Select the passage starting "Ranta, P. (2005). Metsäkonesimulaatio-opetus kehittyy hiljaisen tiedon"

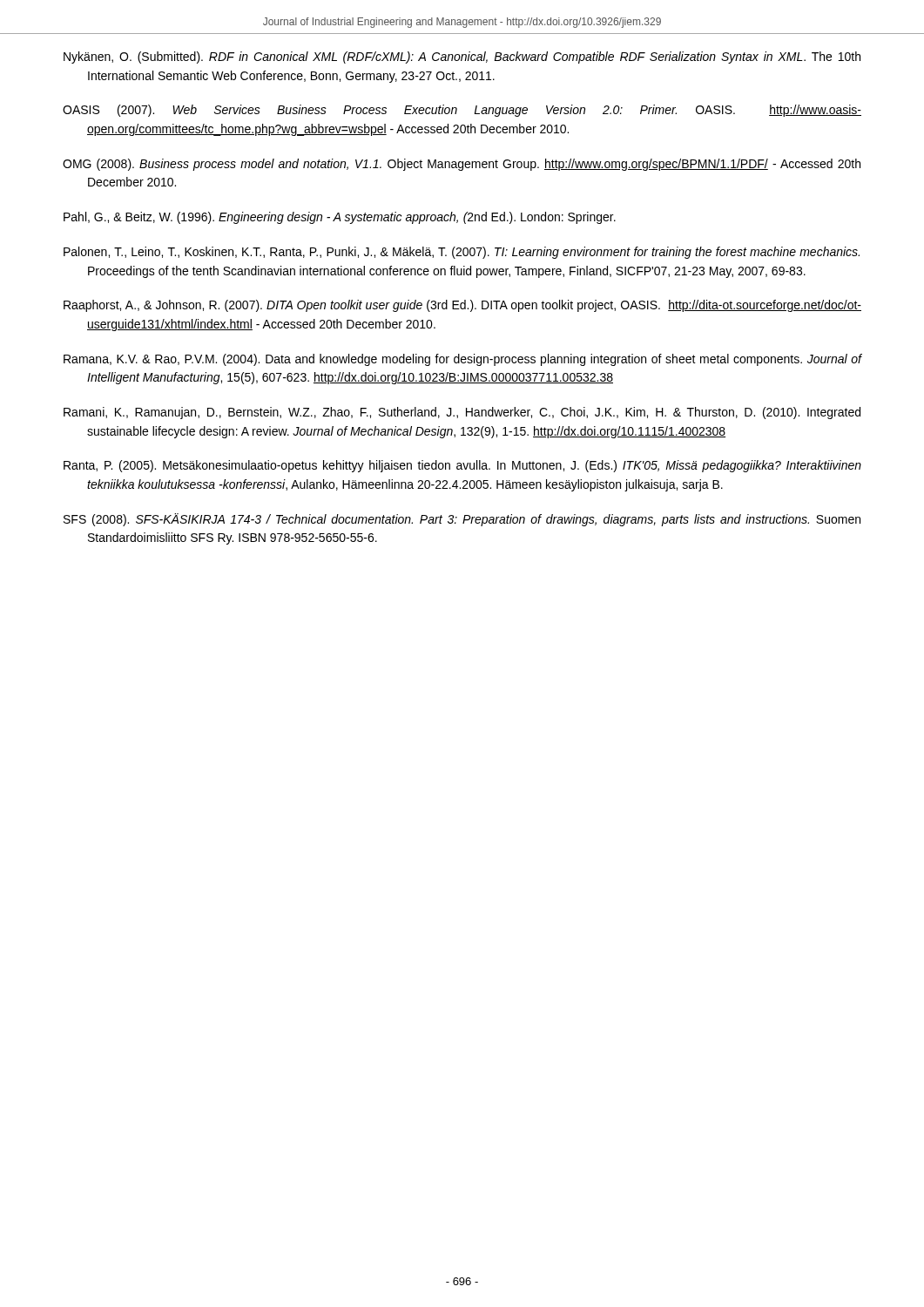tap(462, 475)
